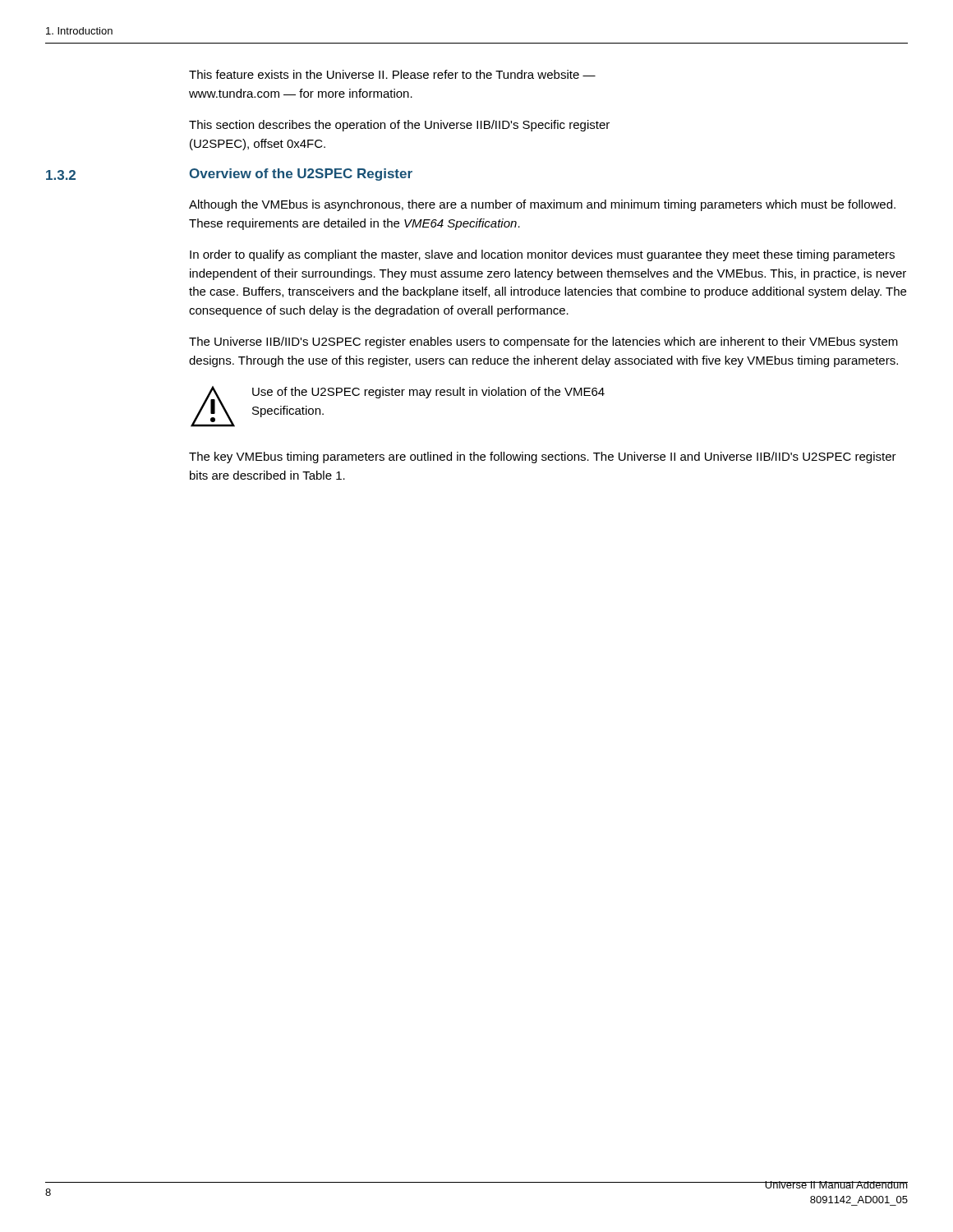Locate the block of text that opens with "Although the VMEbus is"
The image size is (953, 1232).
tap(548, 214)
